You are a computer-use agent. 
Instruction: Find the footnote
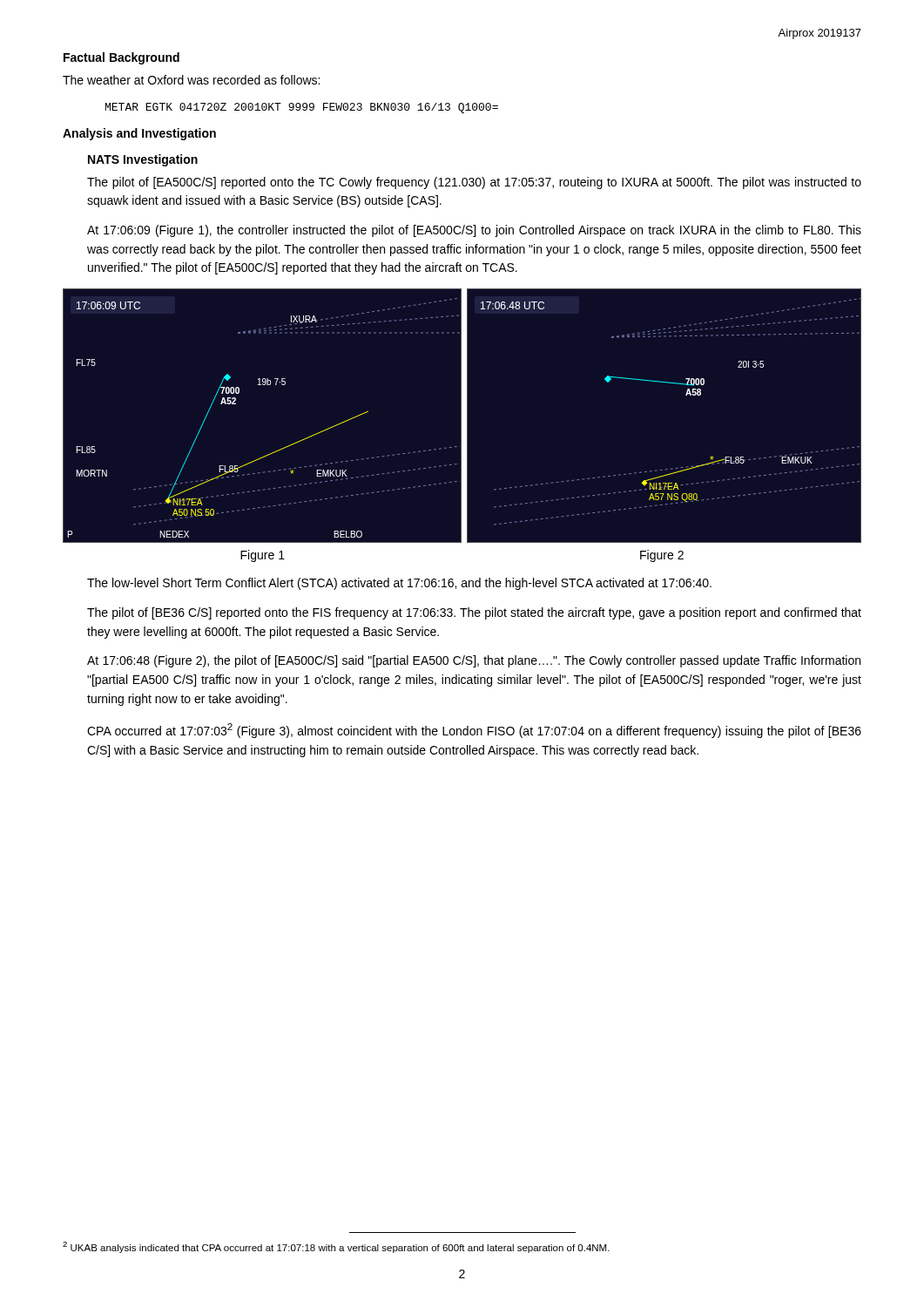[x=336, y=1246]
